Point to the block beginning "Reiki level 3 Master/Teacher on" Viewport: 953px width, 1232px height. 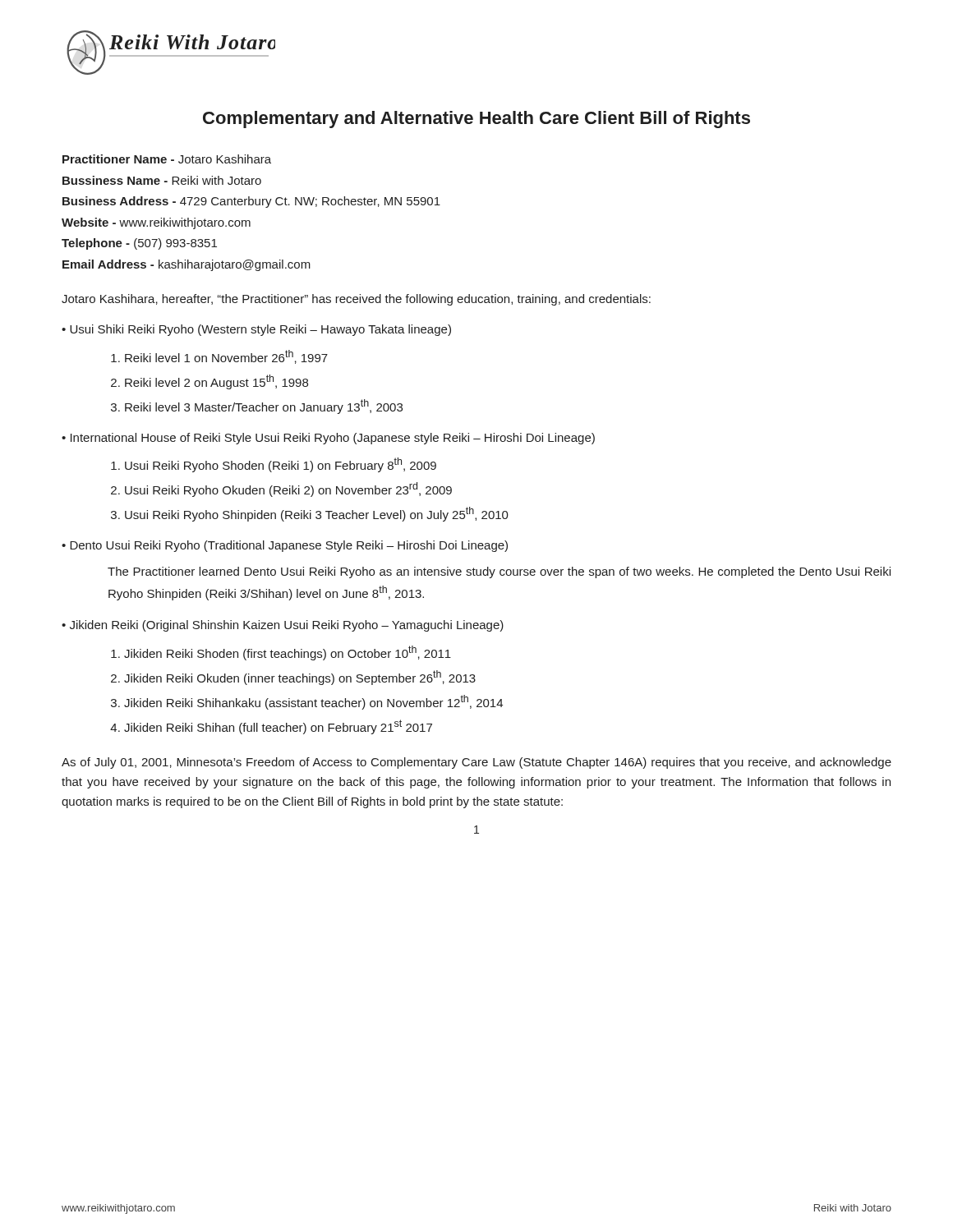click(x=264, y=405)
